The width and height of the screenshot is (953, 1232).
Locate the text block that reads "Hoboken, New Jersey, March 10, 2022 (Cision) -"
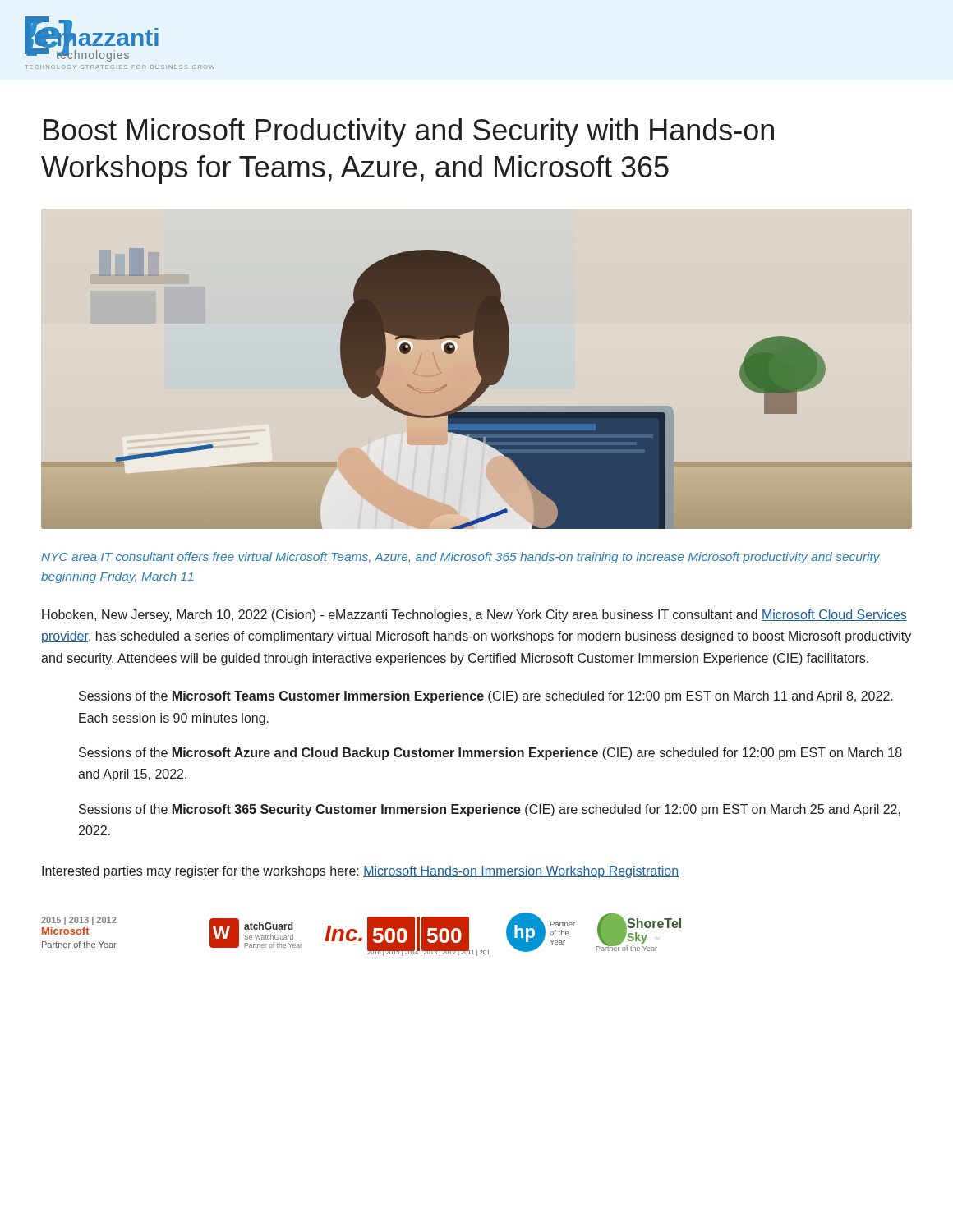[476, 637]
